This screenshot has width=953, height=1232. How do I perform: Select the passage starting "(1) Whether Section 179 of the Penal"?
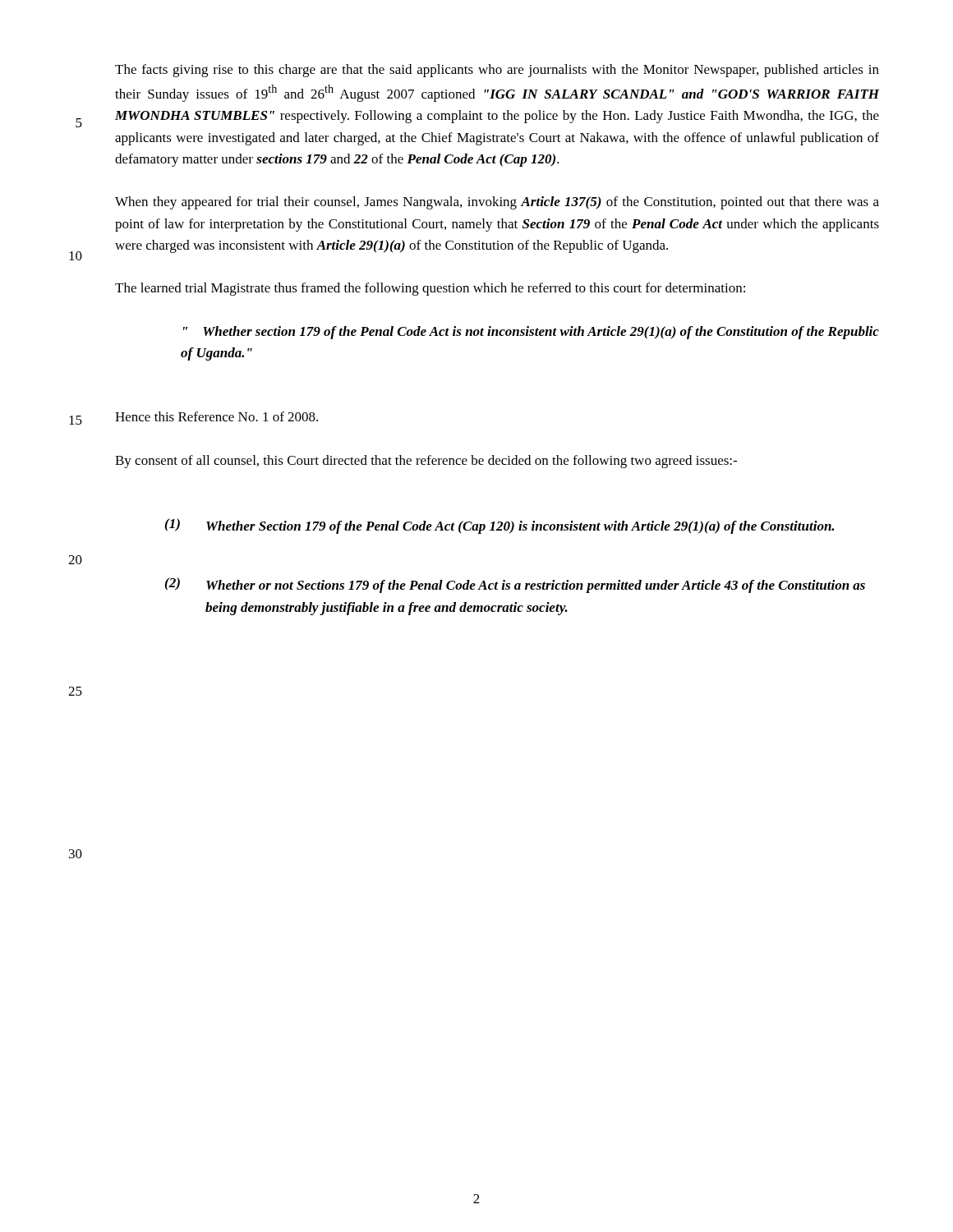(x=522, y=527)
